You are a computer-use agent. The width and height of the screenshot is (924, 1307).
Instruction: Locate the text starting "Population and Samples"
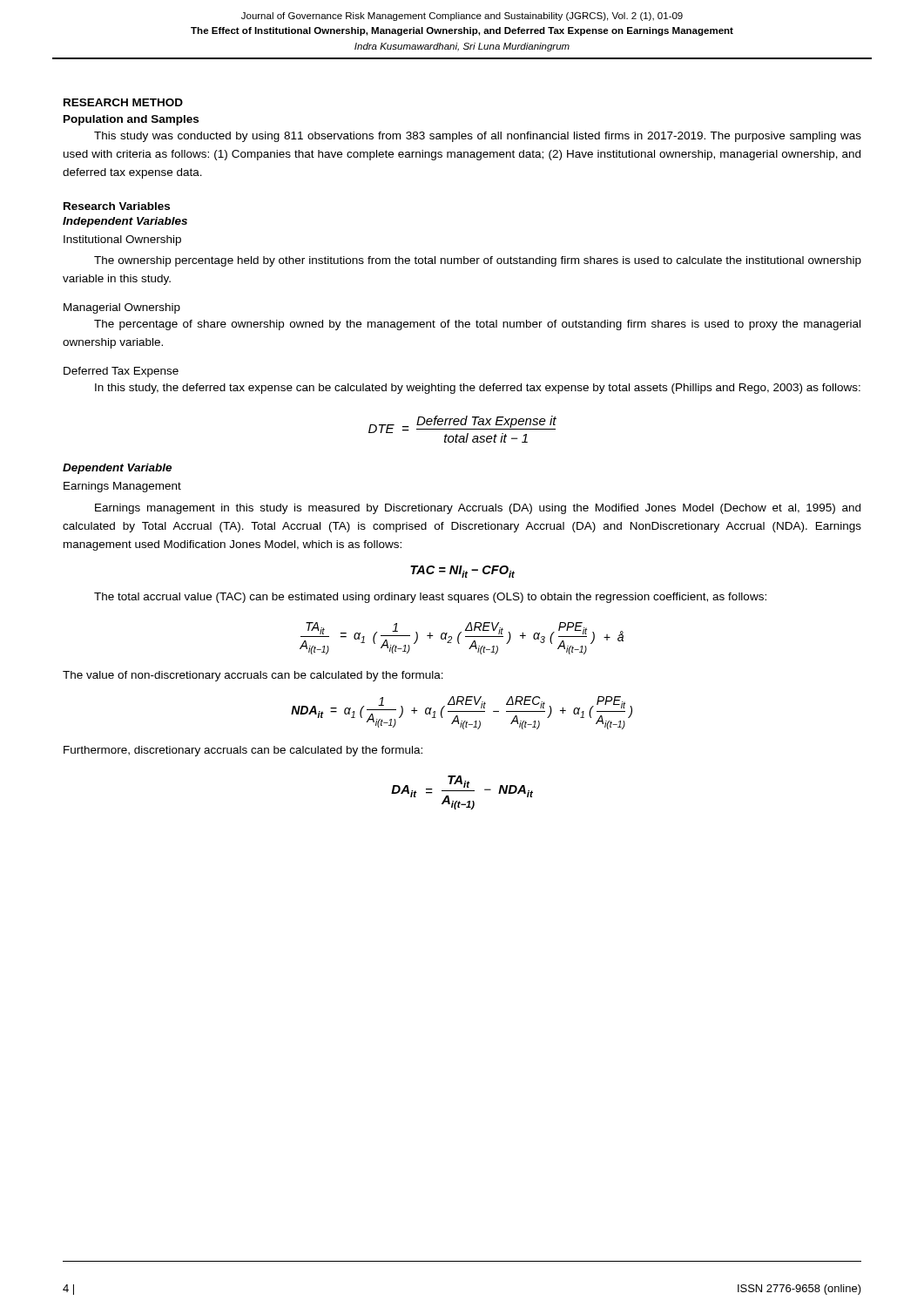click(x=131, y=119)
